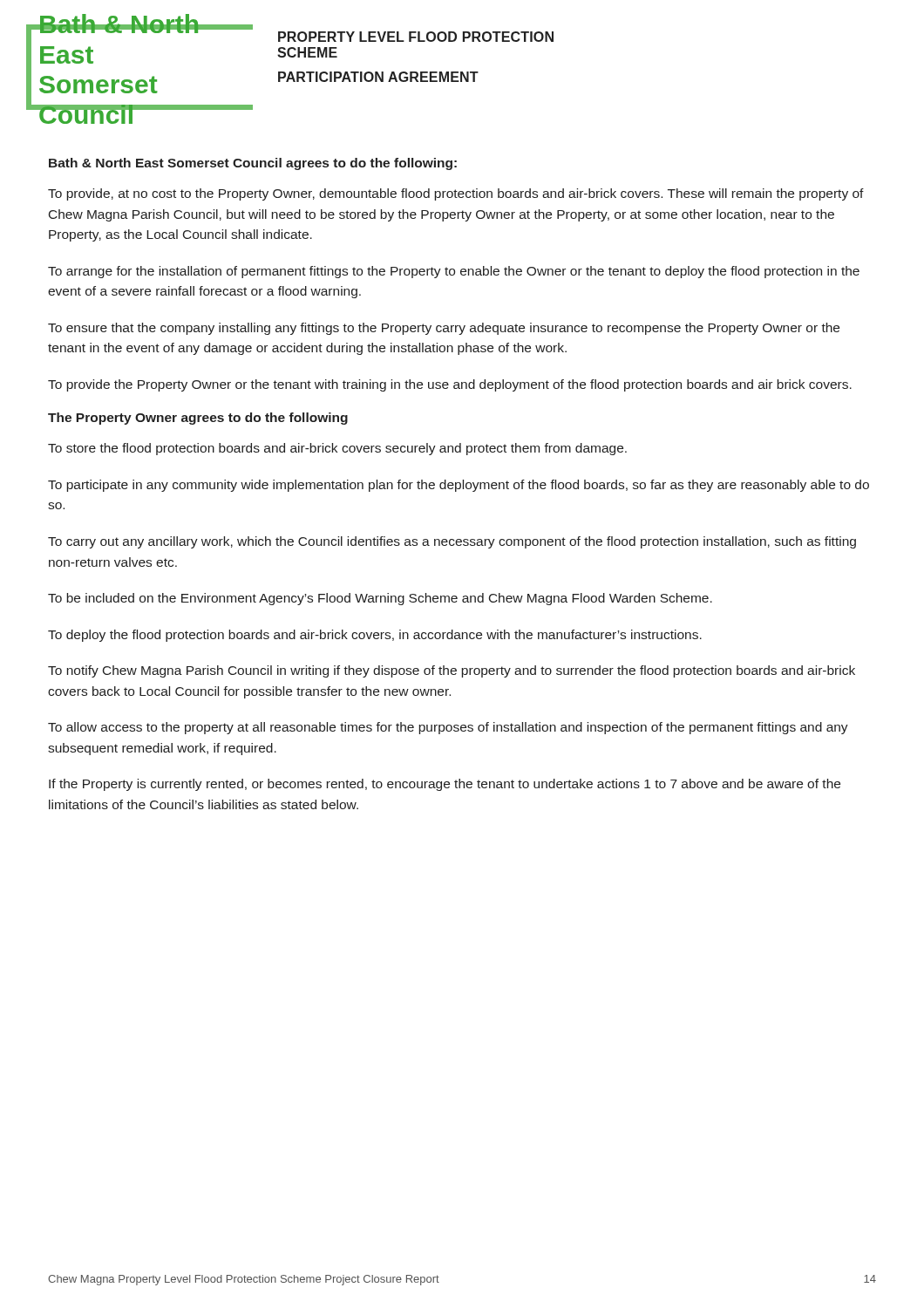Locate the block of text that opens with "To deploy the flood protection boards and air-brick"
Image resolution: width=924 pixels, height=1308 pixels.
[x=375, y=634]
